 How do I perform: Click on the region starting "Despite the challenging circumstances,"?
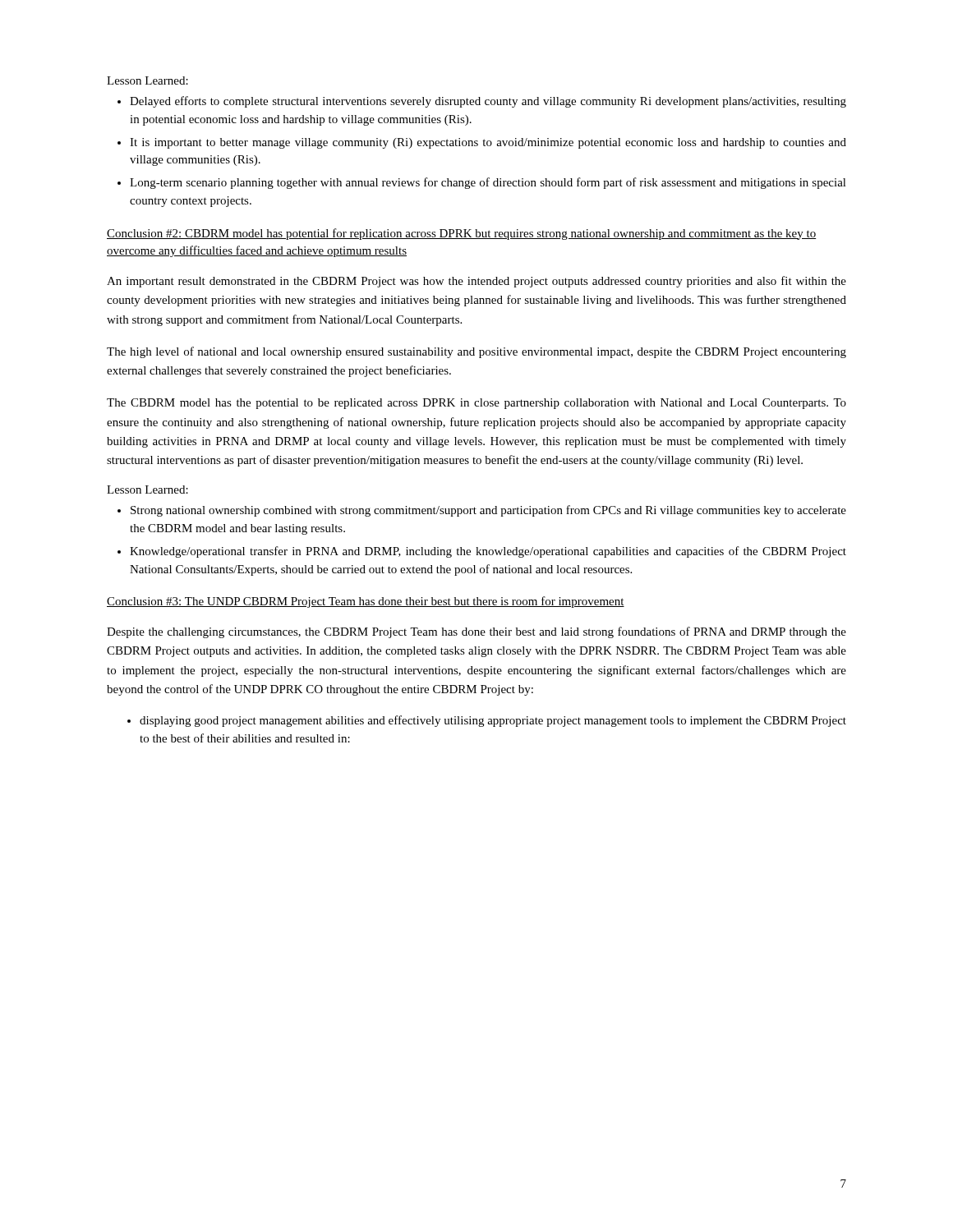coord(476,660)
